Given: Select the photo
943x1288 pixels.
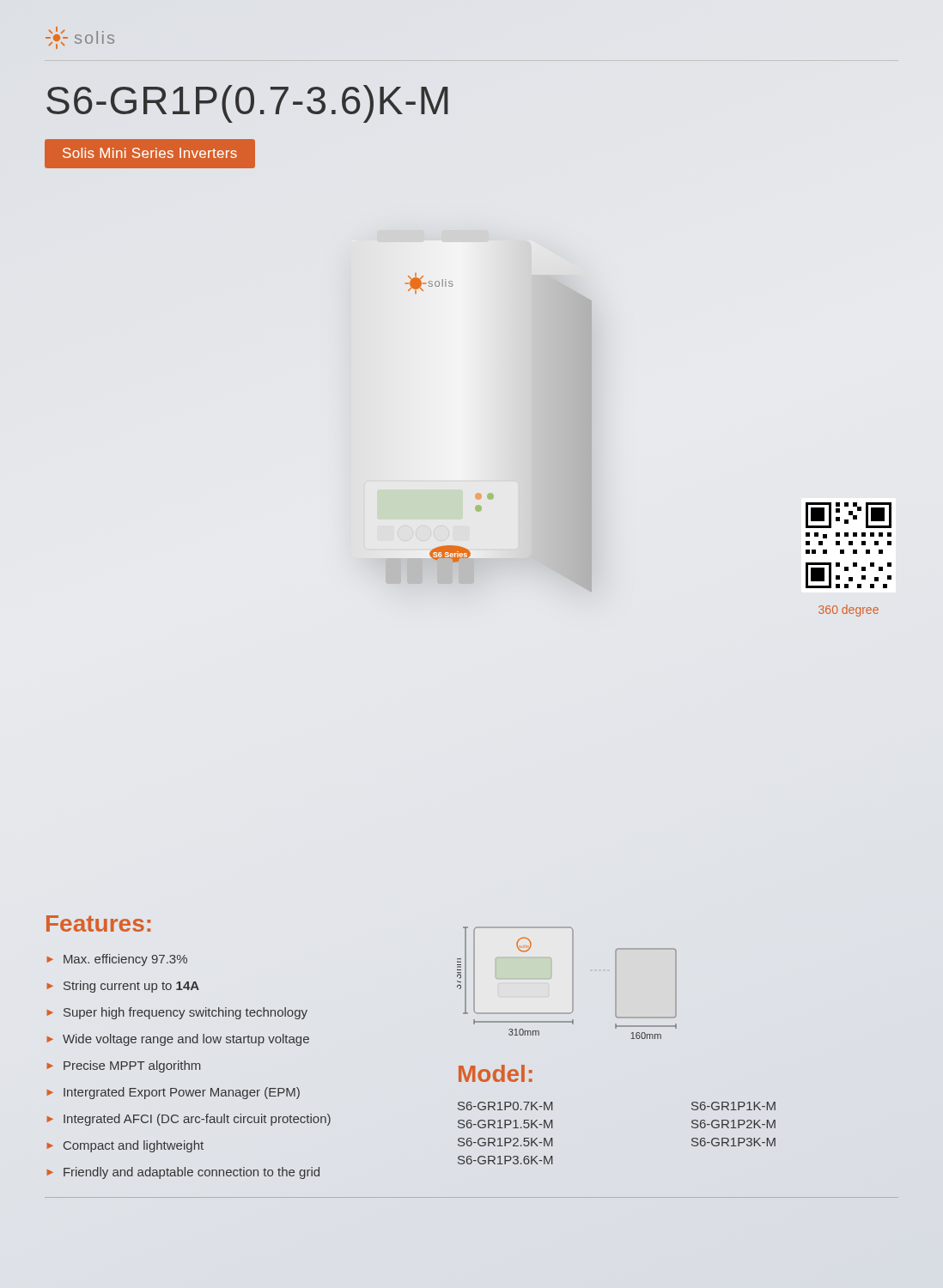Looking at the screenshot, I should pyautogui.click(x=446, y=429).
